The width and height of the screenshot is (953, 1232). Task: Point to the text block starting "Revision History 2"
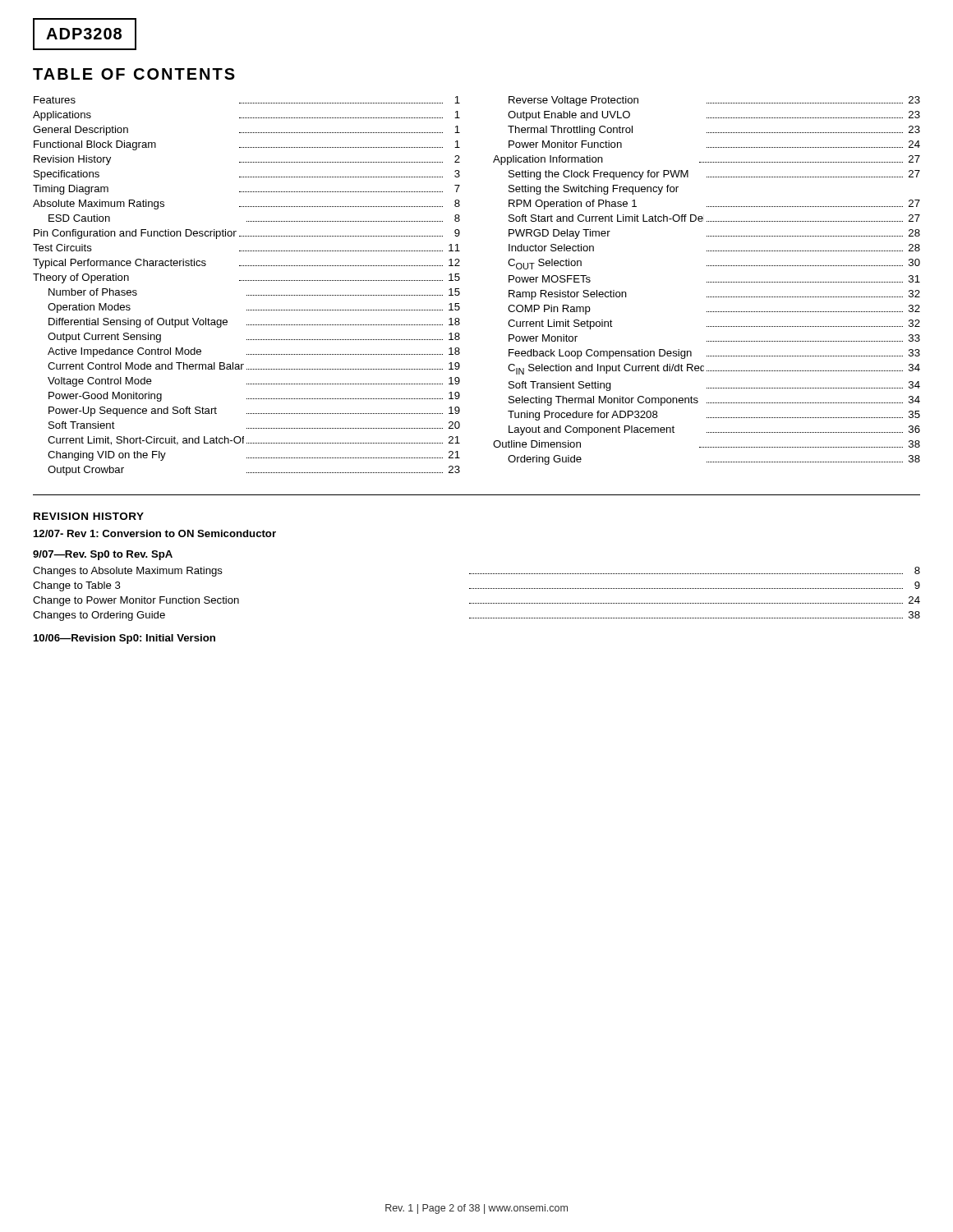click(x=246, y=159)
